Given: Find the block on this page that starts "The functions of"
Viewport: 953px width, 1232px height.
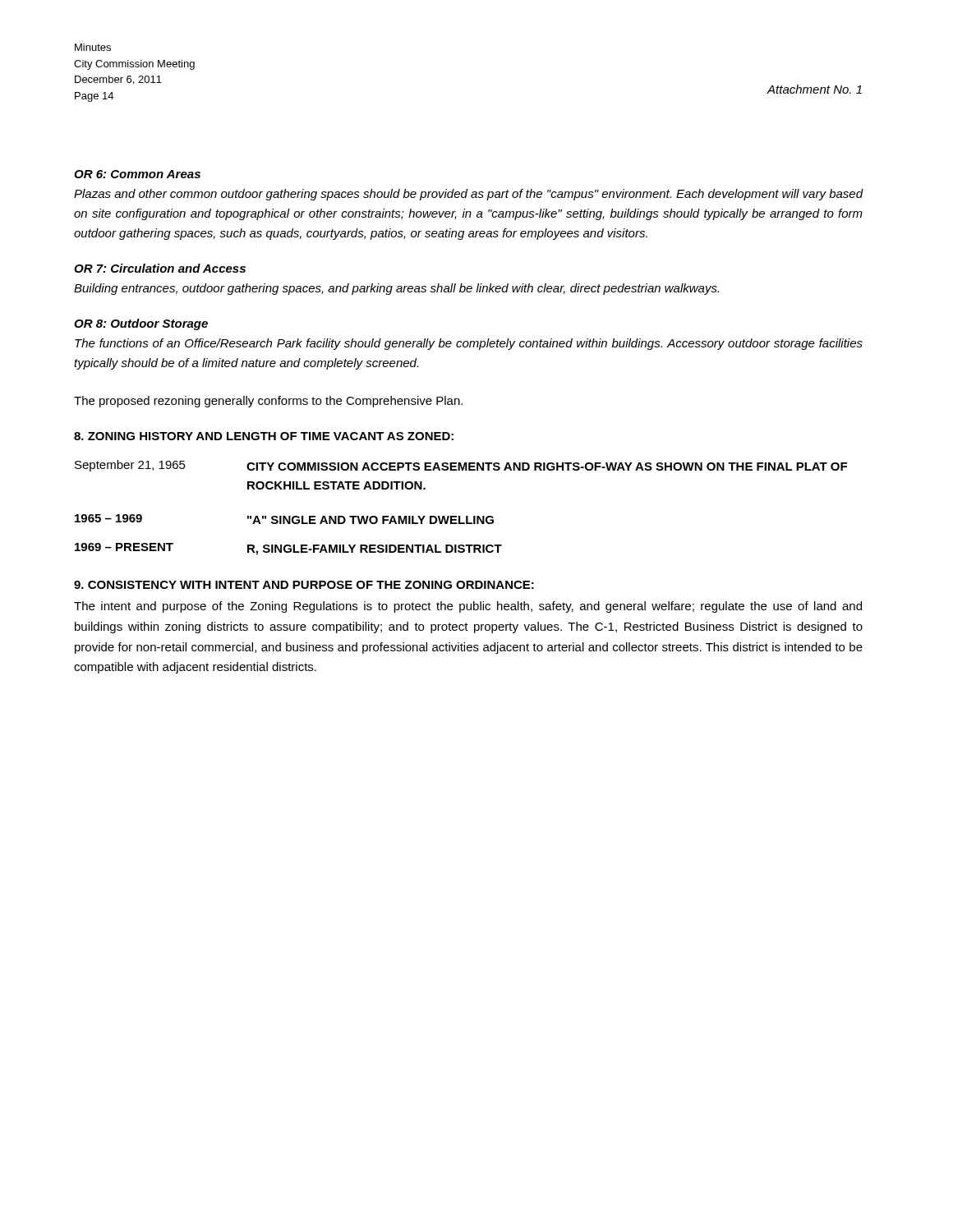Looking at the screenshot, I should [468, 353].
